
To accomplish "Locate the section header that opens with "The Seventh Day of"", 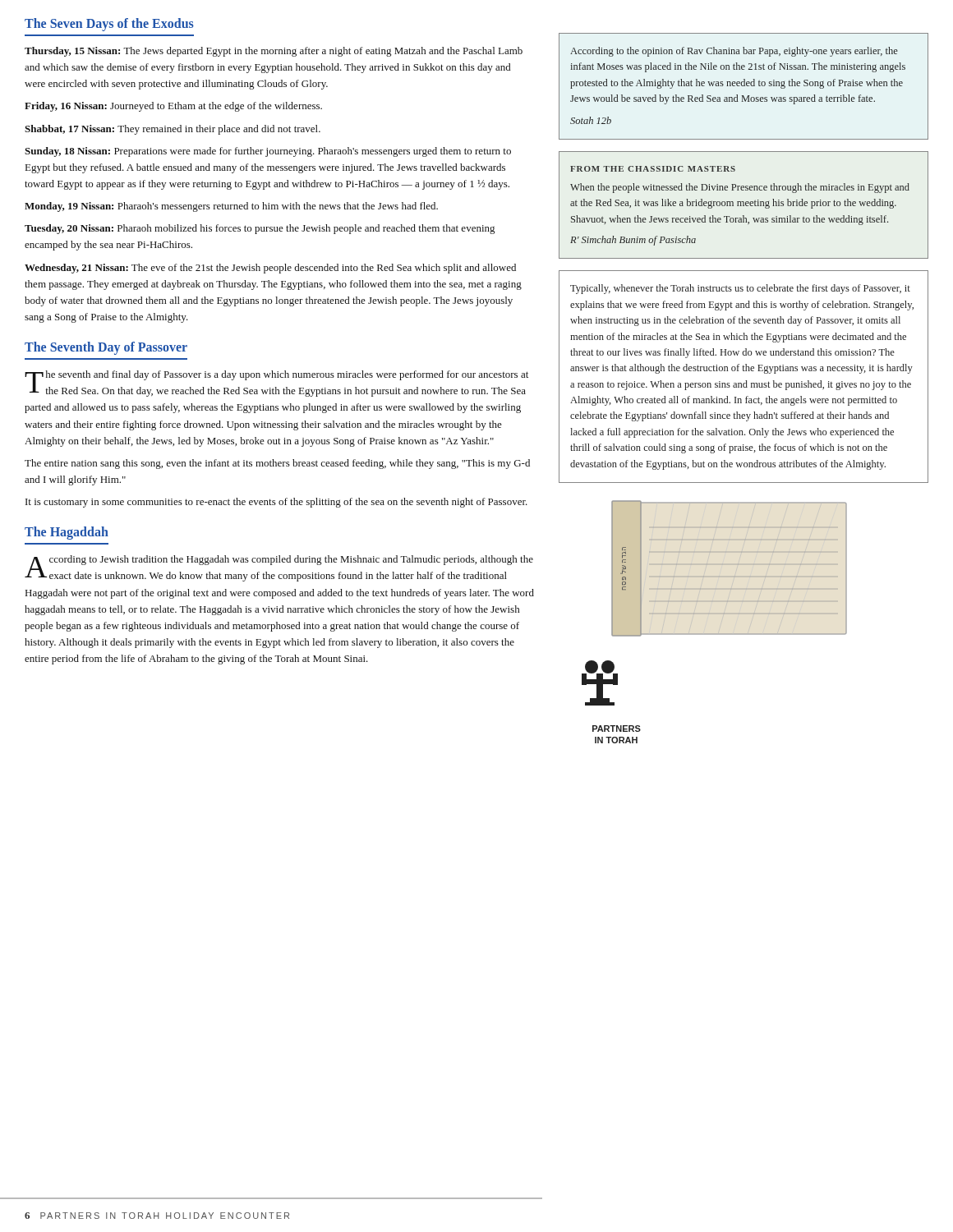I will point(106,350).
